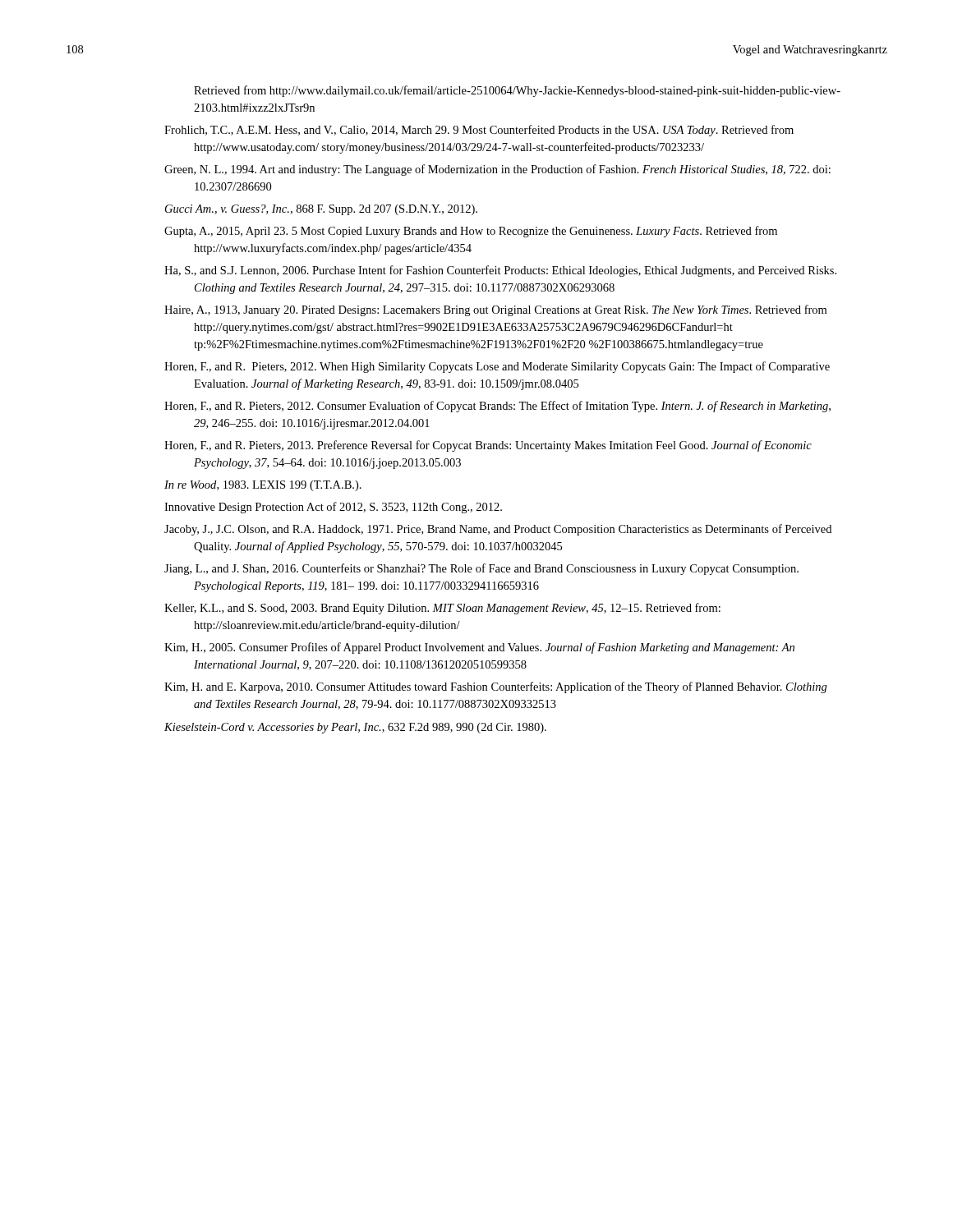Find the block on this page that starts "Keller, K.L., and"
Viewport: 953px width, 1232px height.
pyautogui.click(x=443, y=617)
